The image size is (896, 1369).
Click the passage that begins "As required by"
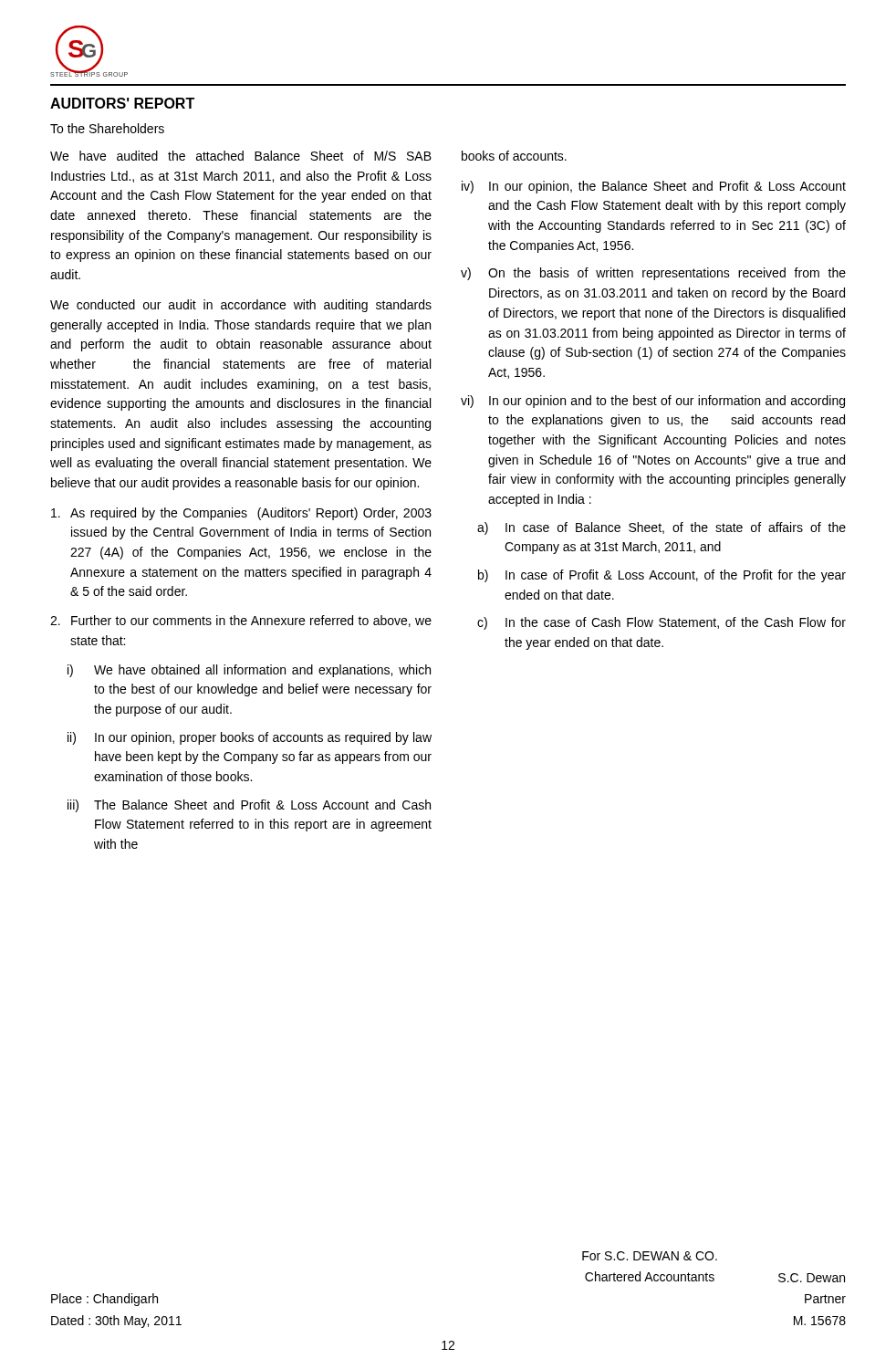[241, 553]
